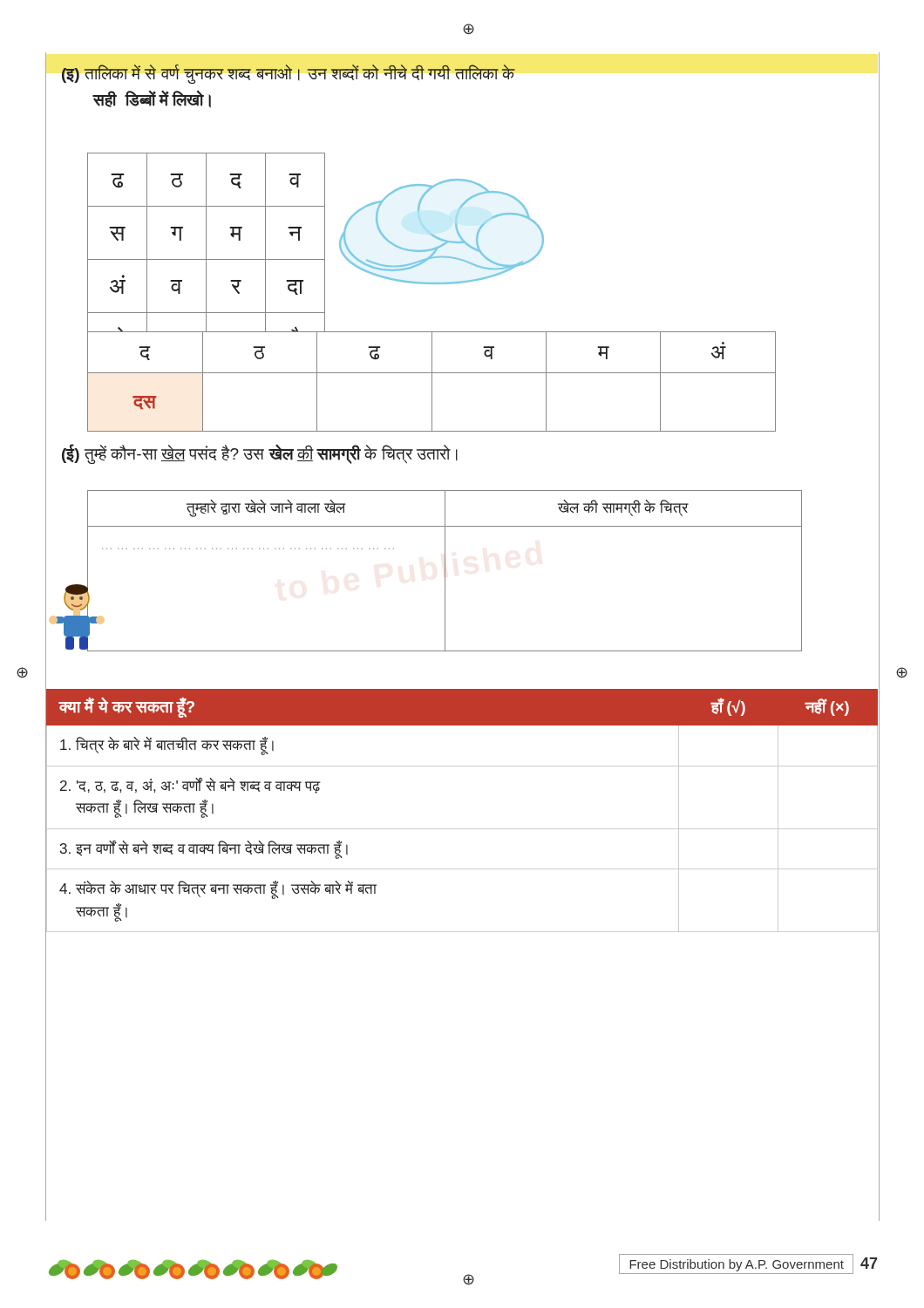This screenshot has height=1308, width=924.
Task: Select the table that reads "खेल की सामग्री के"
Action: 445,571
